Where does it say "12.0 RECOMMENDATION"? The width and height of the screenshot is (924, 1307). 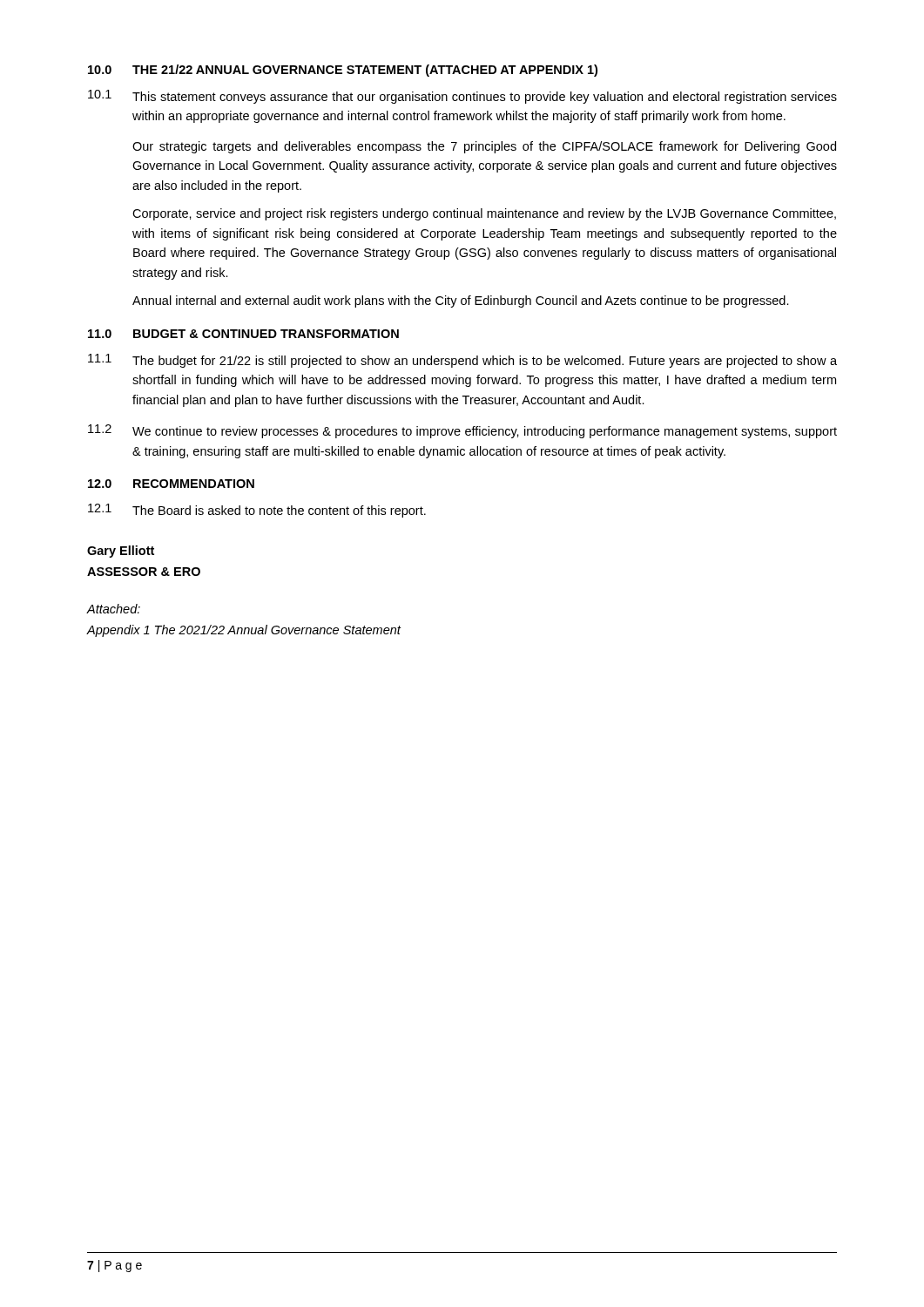click(x=171, y=484)
